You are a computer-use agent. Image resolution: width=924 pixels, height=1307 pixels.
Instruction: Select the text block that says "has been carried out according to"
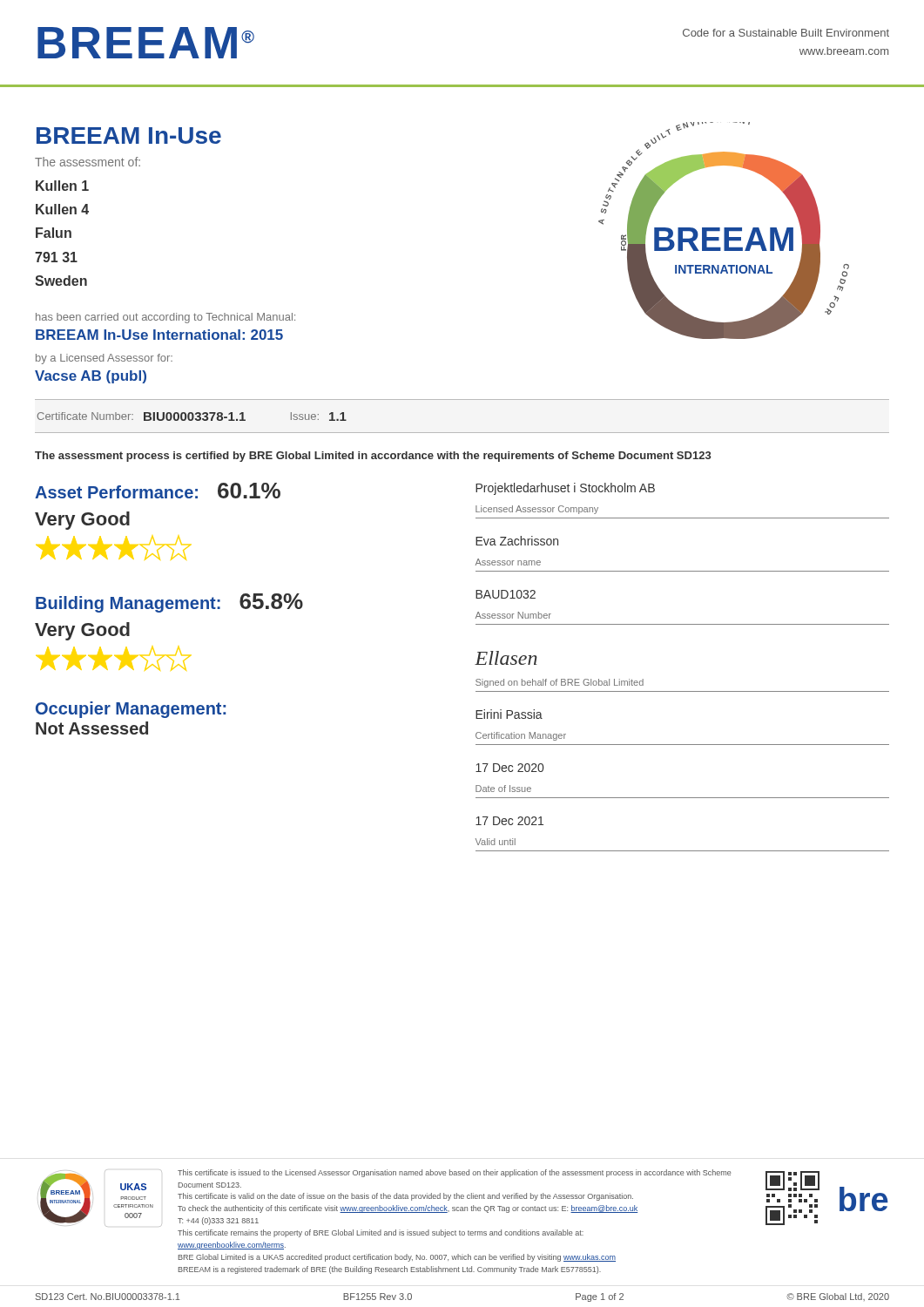pyautogui.click(x=166, y=317)
